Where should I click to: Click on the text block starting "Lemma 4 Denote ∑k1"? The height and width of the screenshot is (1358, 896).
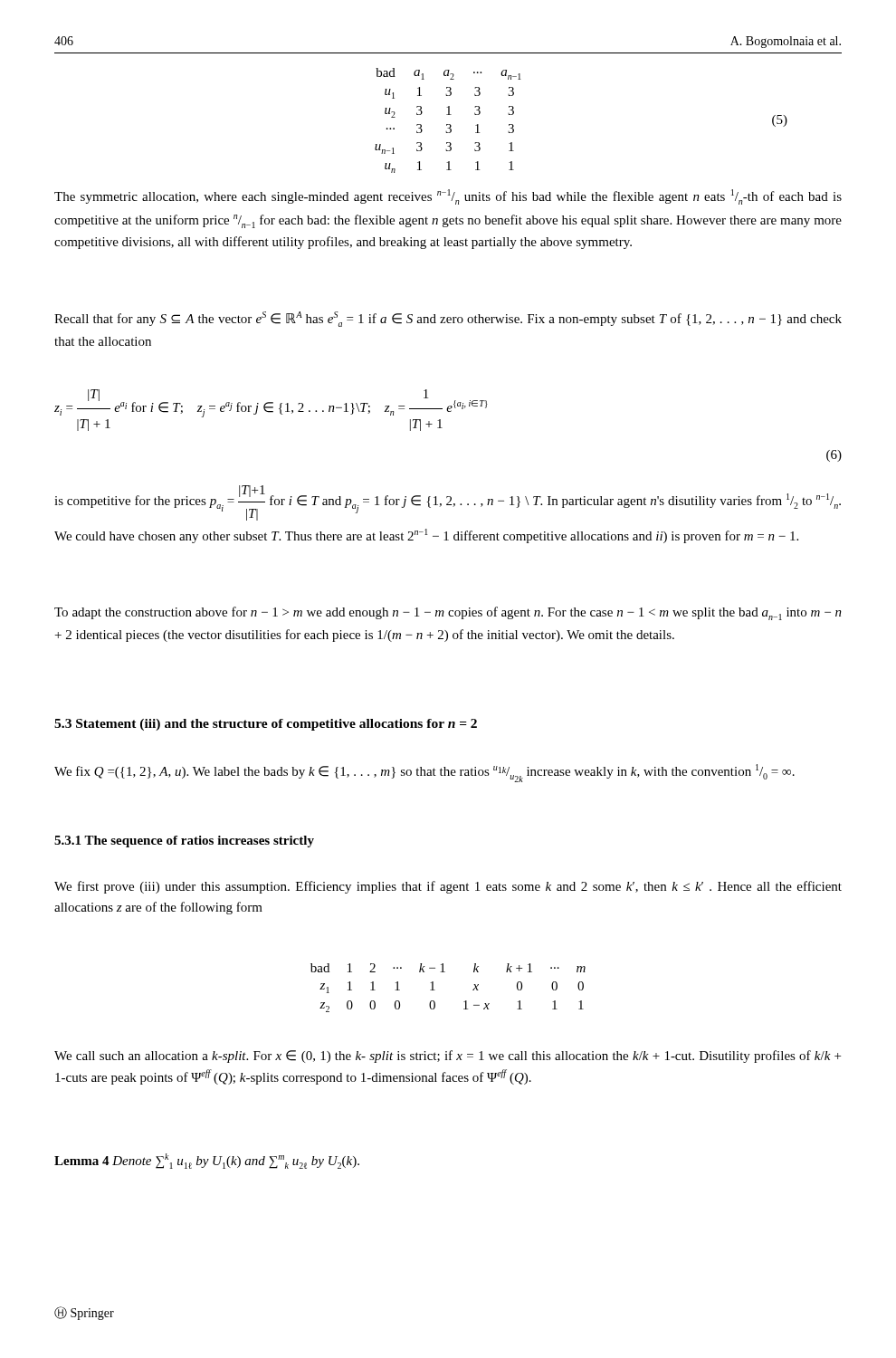[207, 1161]
